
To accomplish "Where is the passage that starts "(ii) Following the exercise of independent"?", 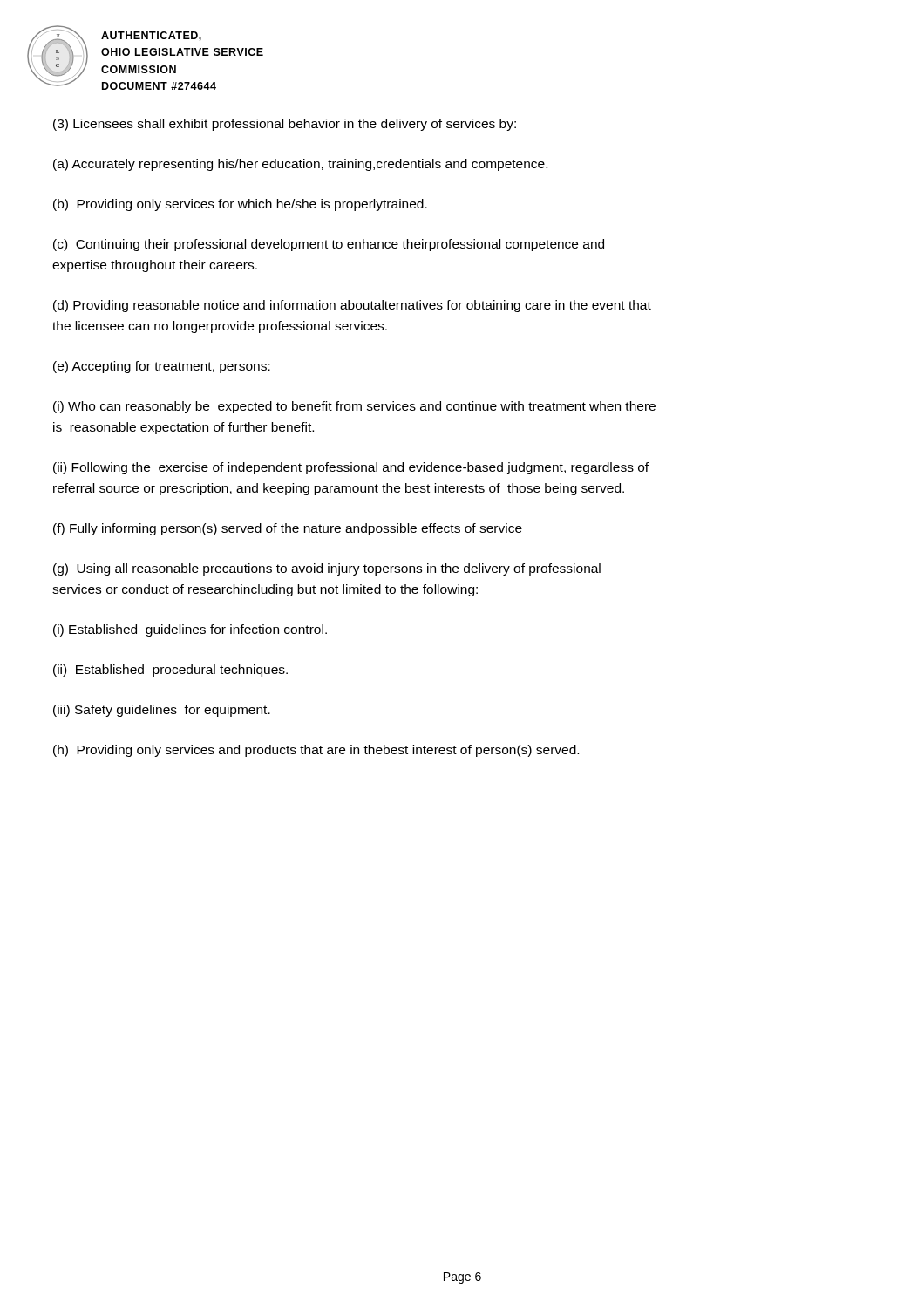I will (x=350, y=478).
